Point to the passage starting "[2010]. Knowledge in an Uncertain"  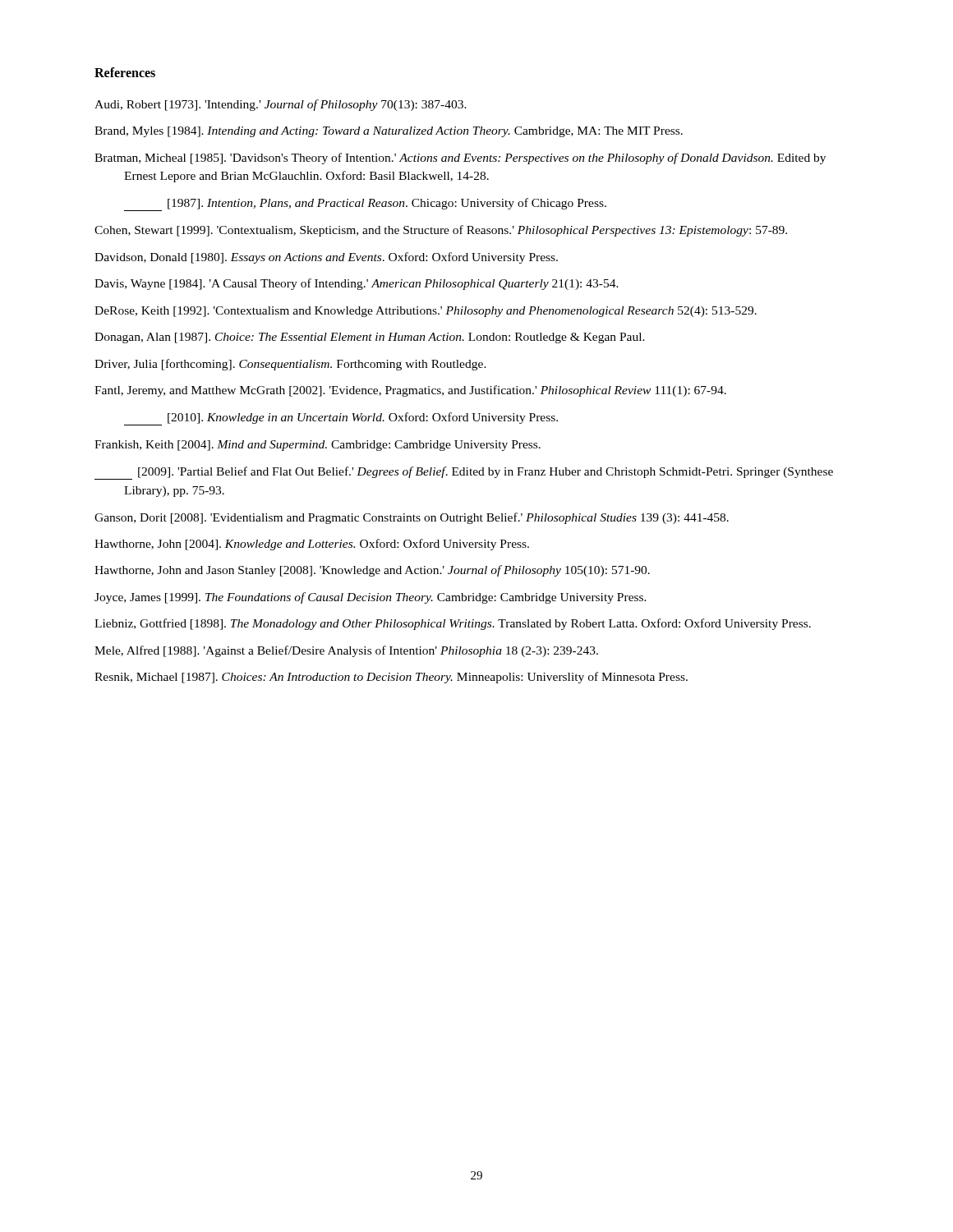(341, 417)
